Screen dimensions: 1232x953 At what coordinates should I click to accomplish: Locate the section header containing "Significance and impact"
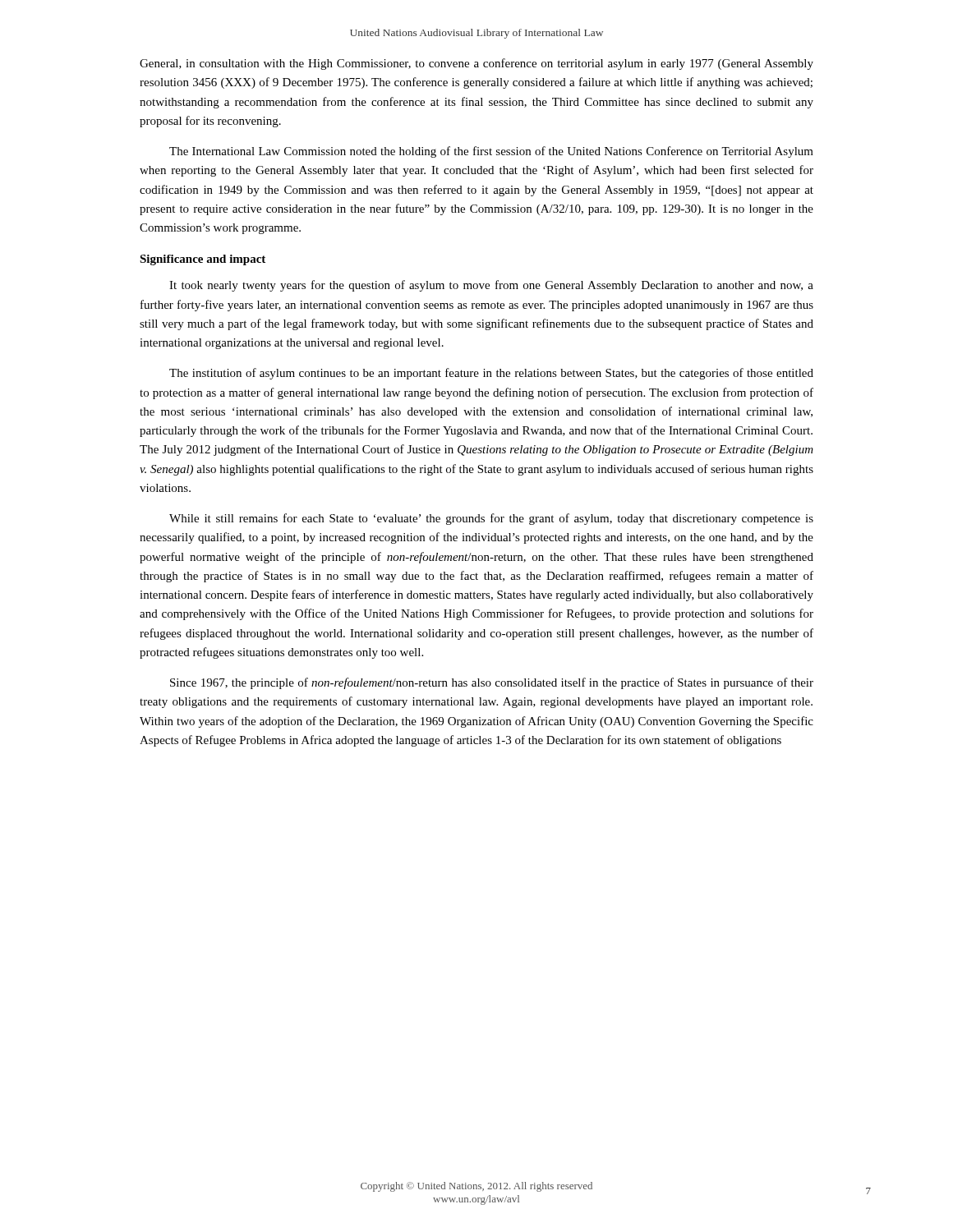click(x=203, y=259)
